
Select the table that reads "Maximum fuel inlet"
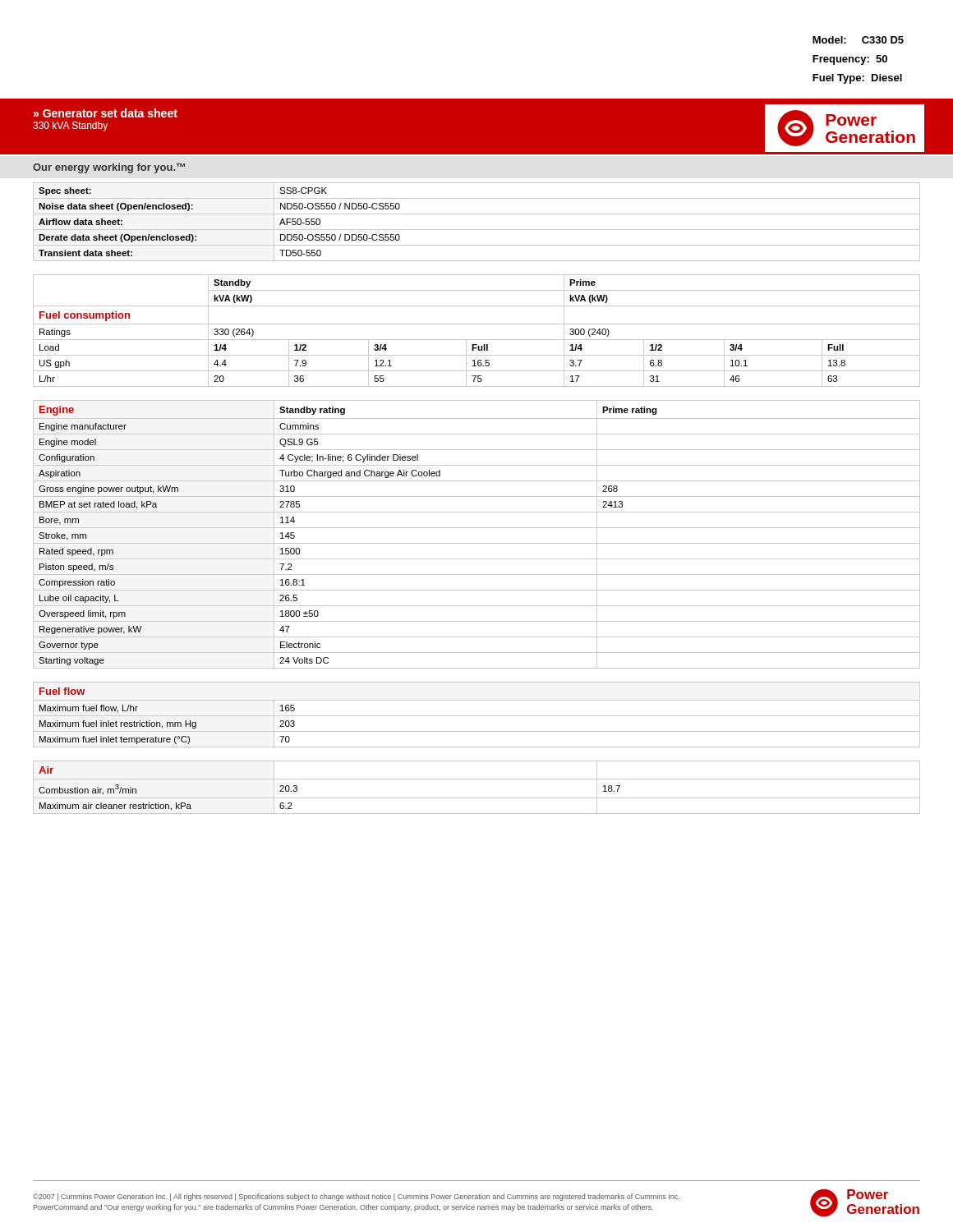[476, 715]
